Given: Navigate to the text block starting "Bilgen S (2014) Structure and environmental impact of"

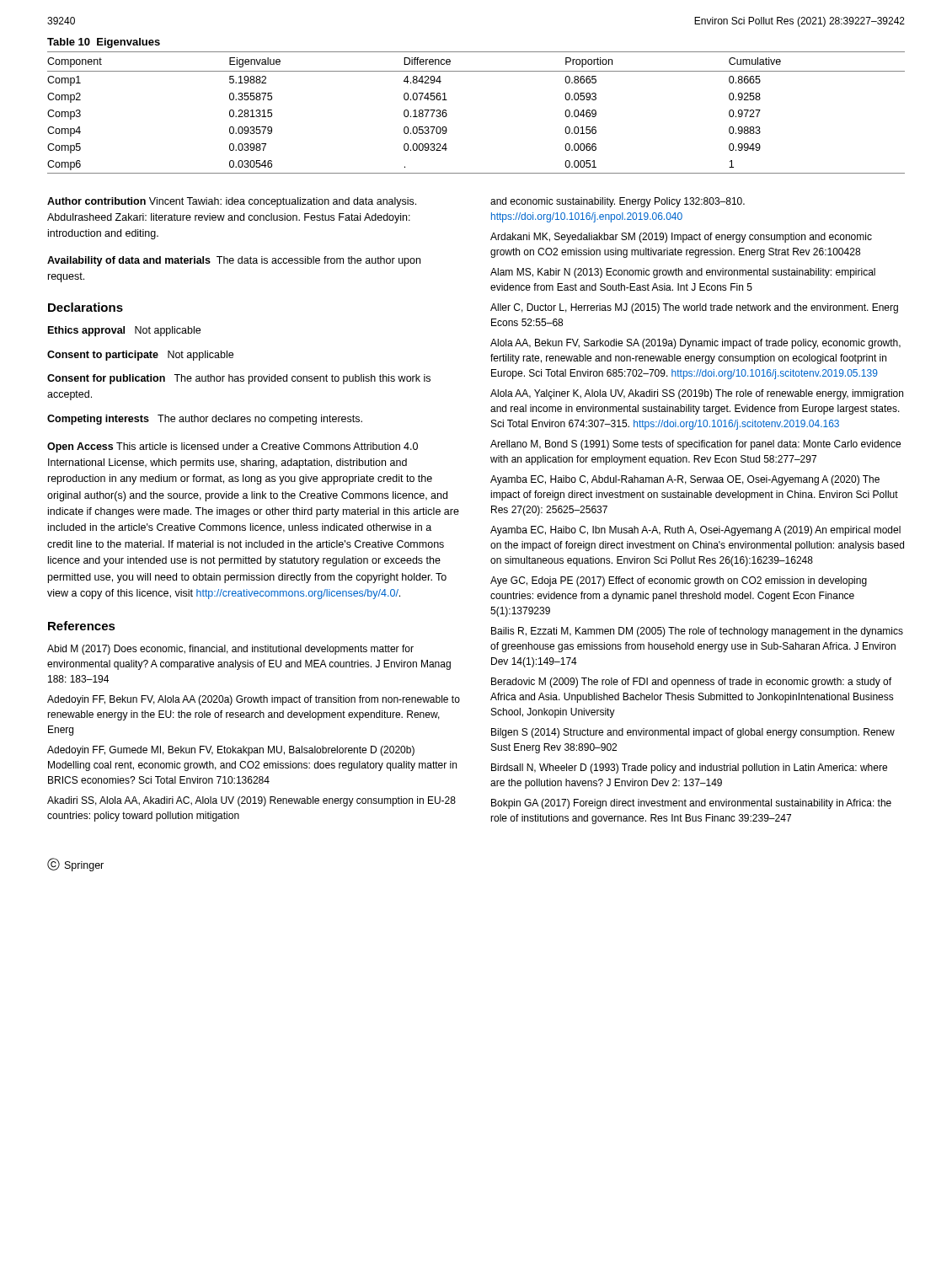Looking at the screenshot, I should (692, 740).
